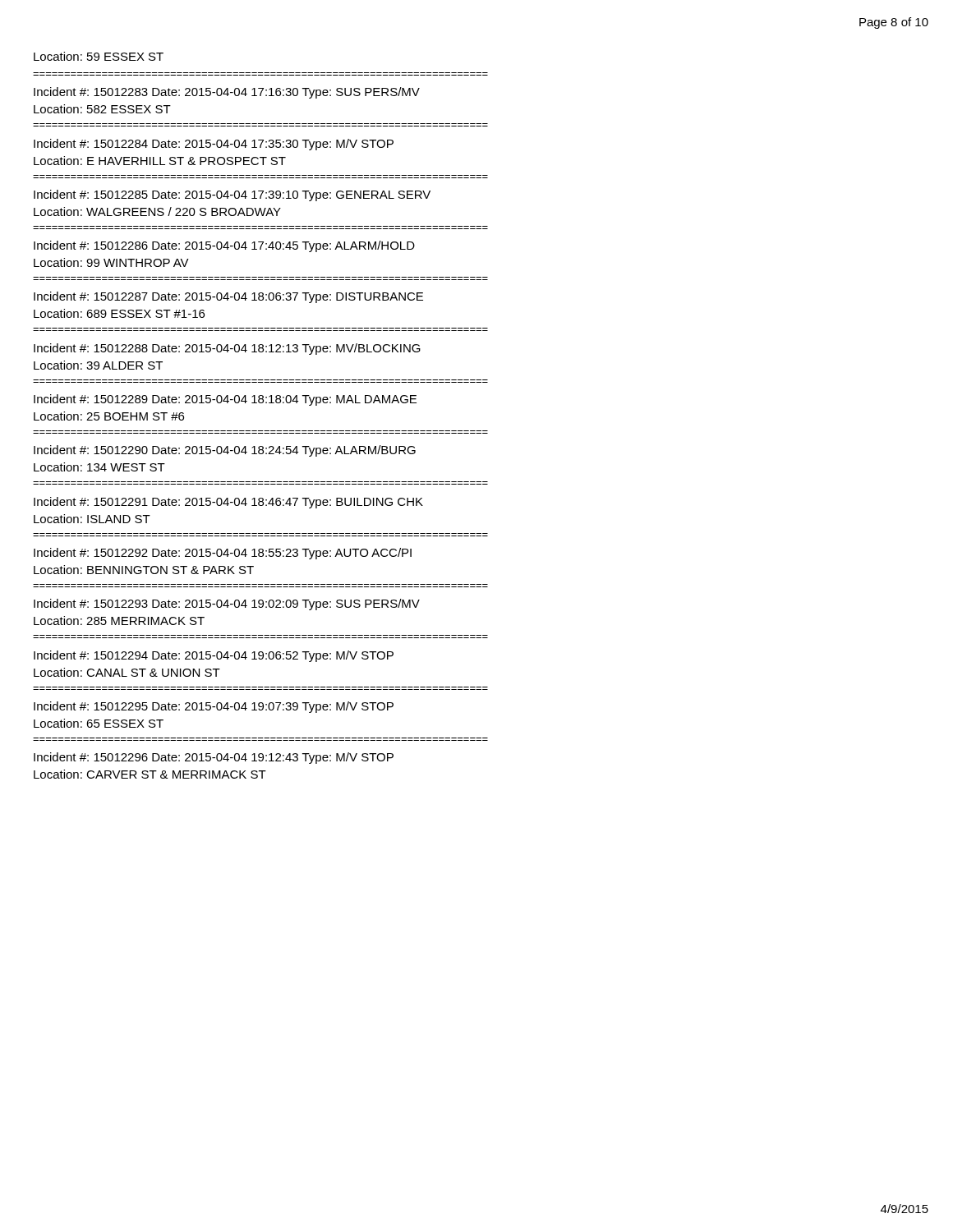Find the list item containing "Incident #: 15012283 Date: 2015-04-04 17:16:30 Type: SUS"
This screenshot has height=1232, width=953.
coord(227,93)
